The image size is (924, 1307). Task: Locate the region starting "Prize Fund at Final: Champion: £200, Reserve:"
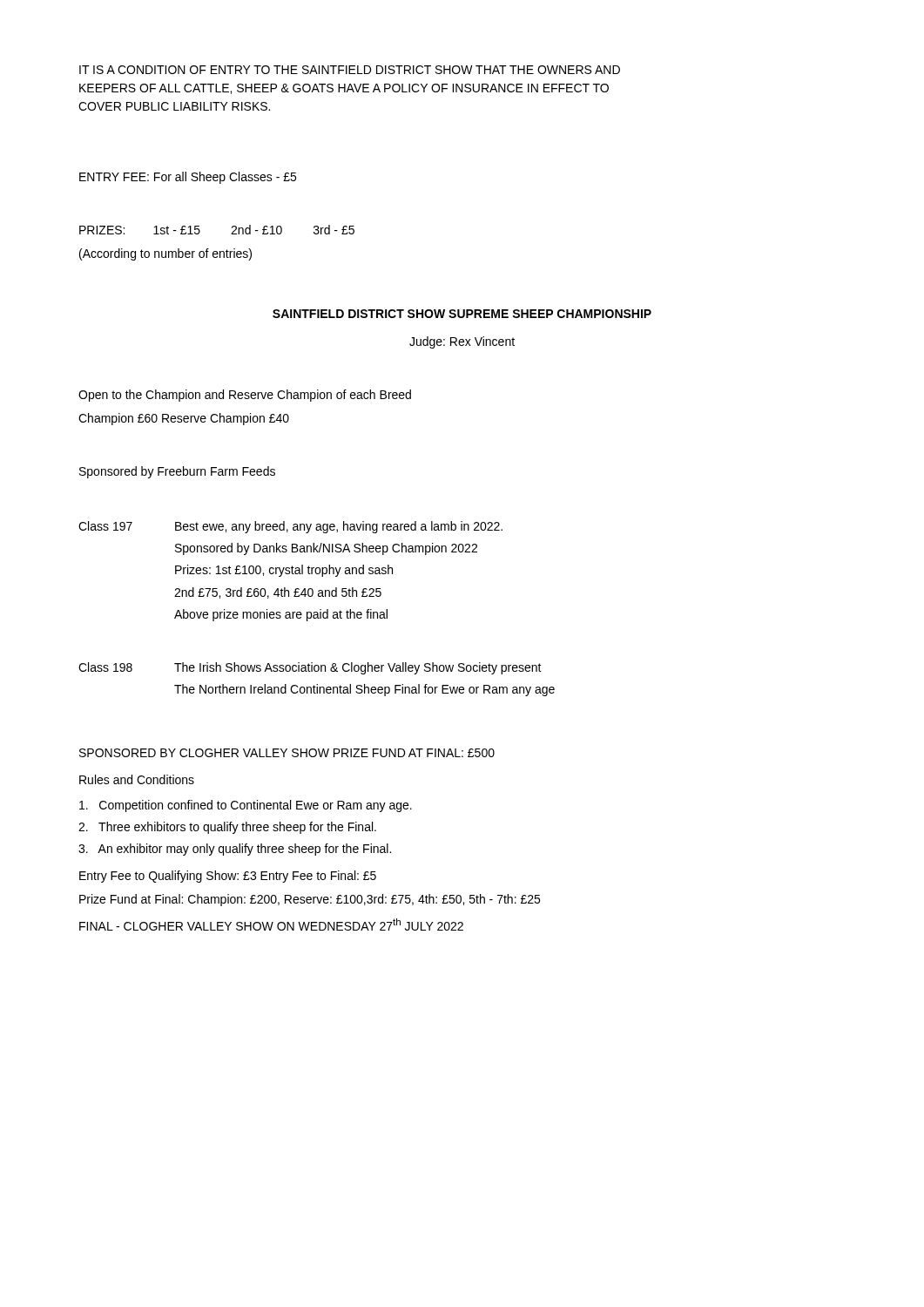click(462, 900)
